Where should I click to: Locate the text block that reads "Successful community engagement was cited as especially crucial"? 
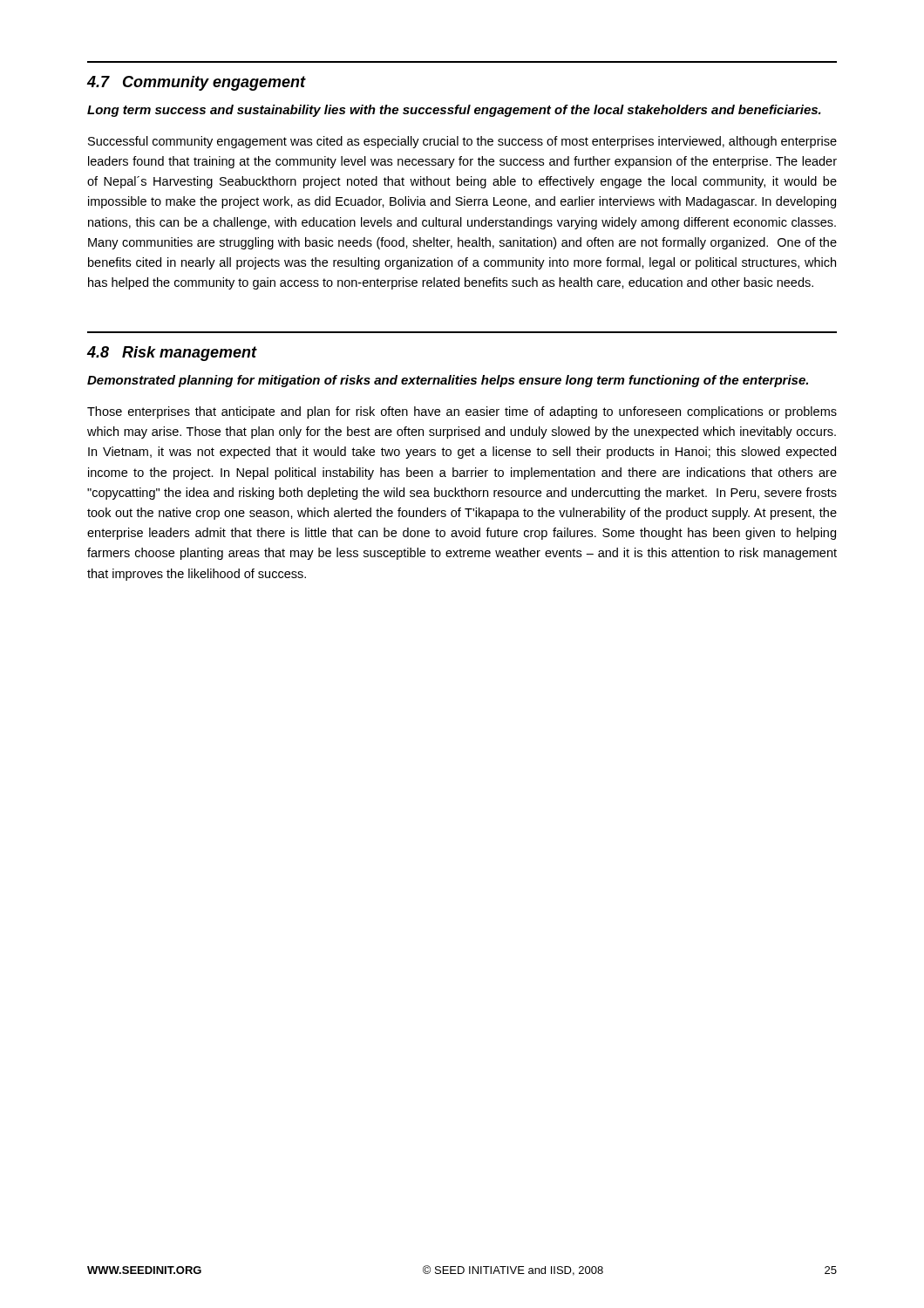pyautogui.click(x=462, y=212)
